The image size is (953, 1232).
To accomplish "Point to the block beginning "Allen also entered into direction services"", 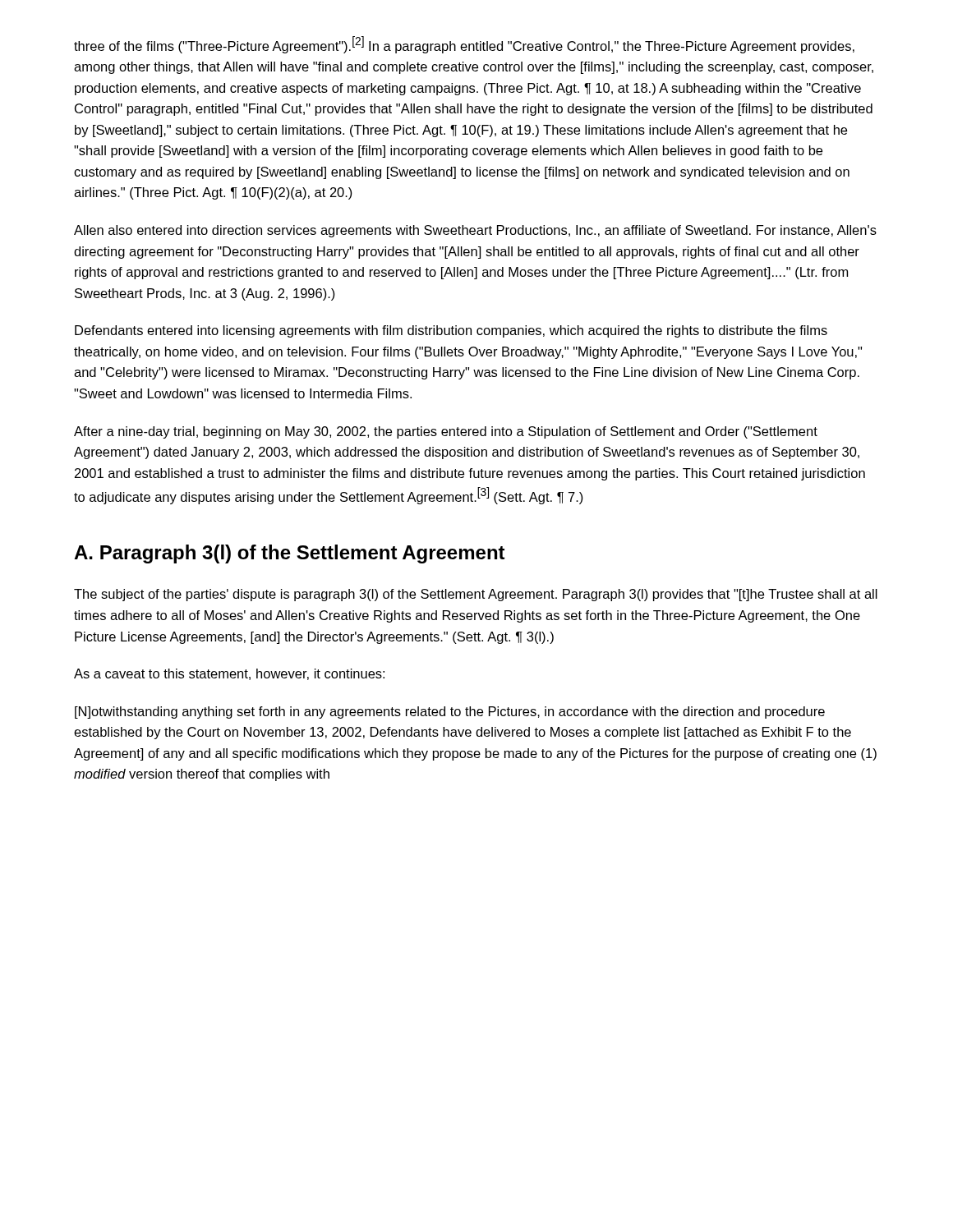I will pyautogui.click(x=475, y=261).
